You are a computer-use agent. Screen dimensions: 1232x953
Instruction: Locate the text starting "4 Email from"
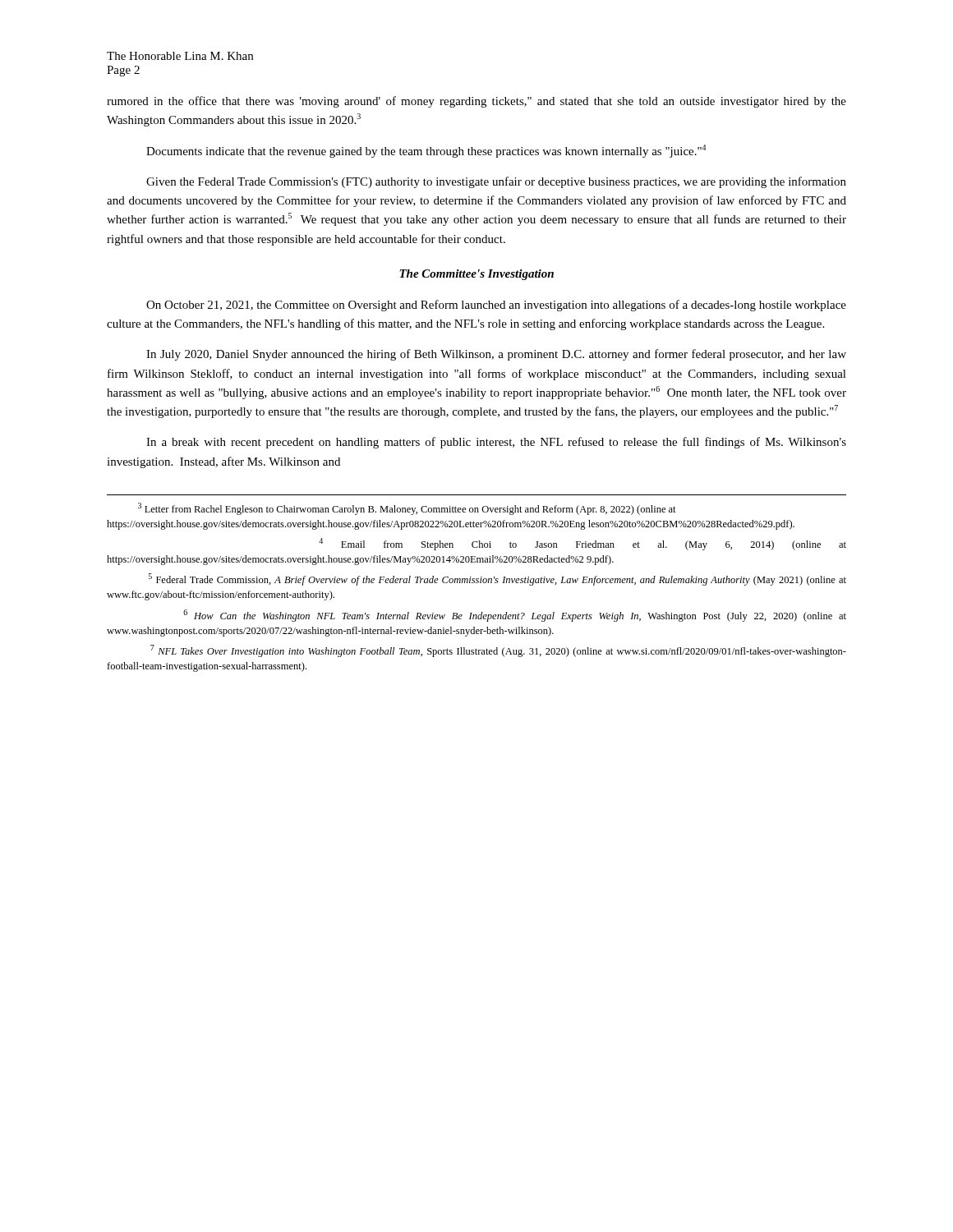tap(476, 551)
